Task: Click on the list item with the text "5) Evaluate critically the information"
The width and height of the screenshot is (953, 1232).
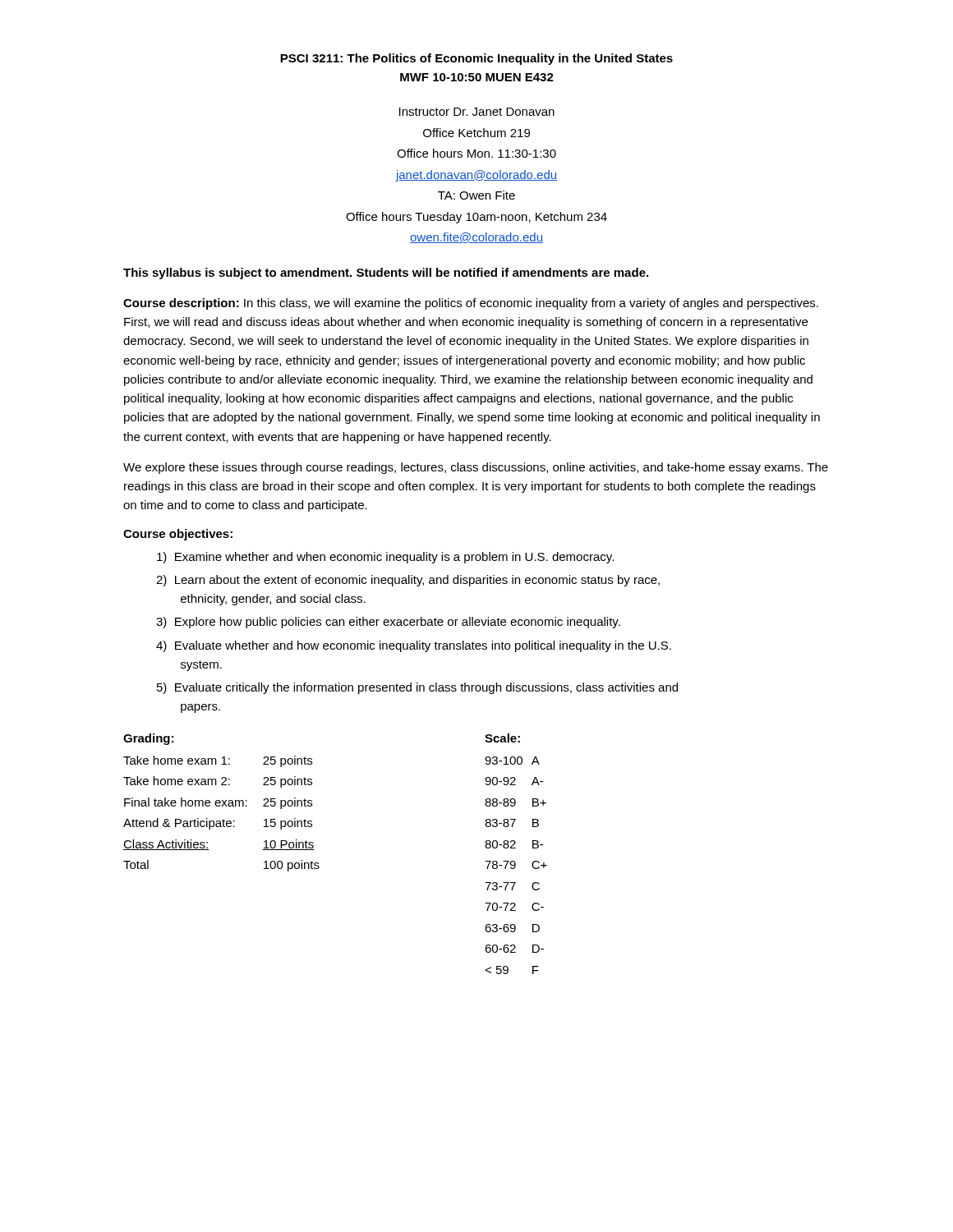Action: click(x=417, y=697)
